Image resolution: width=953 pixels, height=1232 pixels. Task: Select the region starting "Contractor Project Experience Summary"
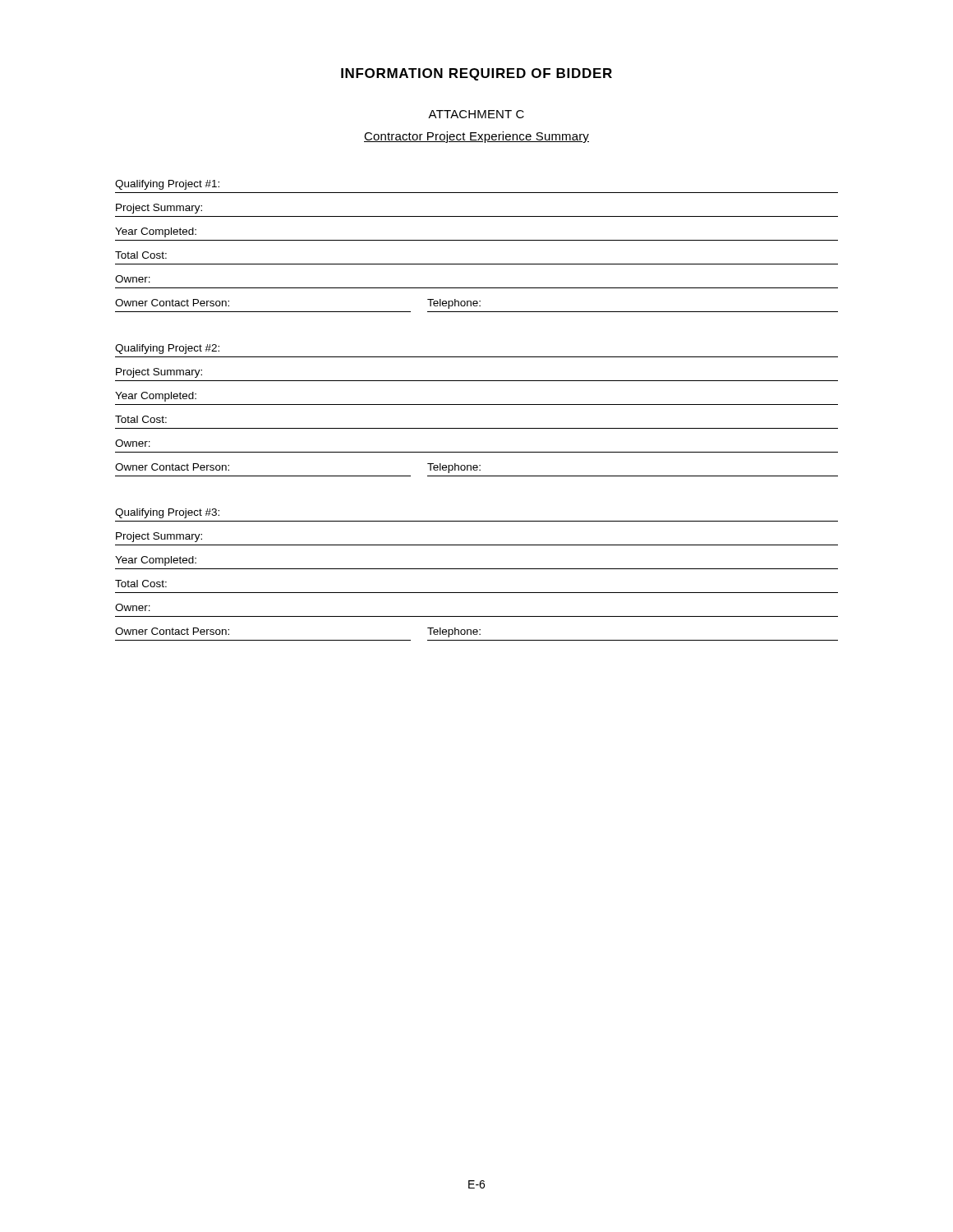(476, 136)
